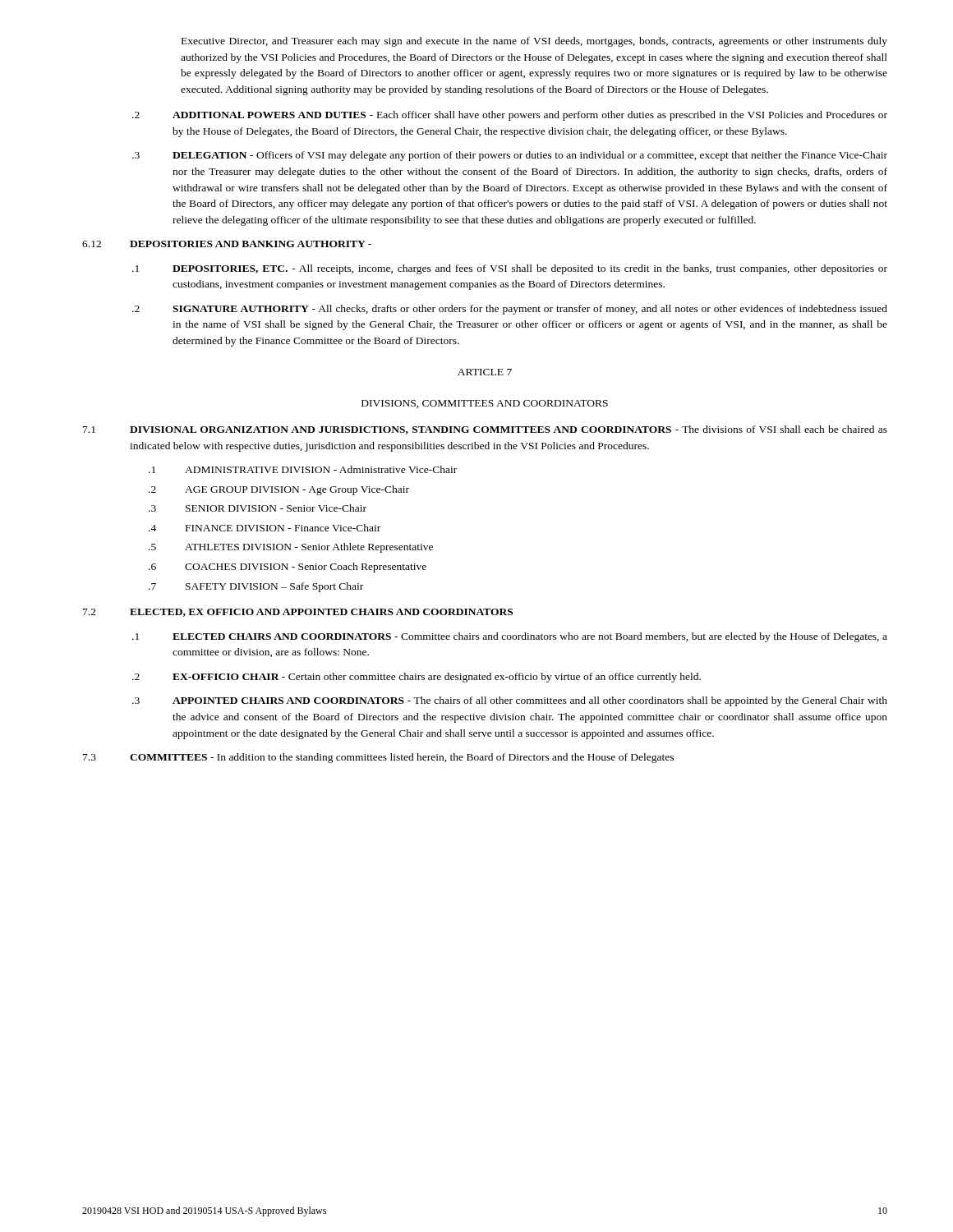Find the list item containing ".1 ADMINISTRATIVE DIVISION - Administrative Vice-Chair"
This screenshot has width=953, height=1232.
[x=303, y=469]
